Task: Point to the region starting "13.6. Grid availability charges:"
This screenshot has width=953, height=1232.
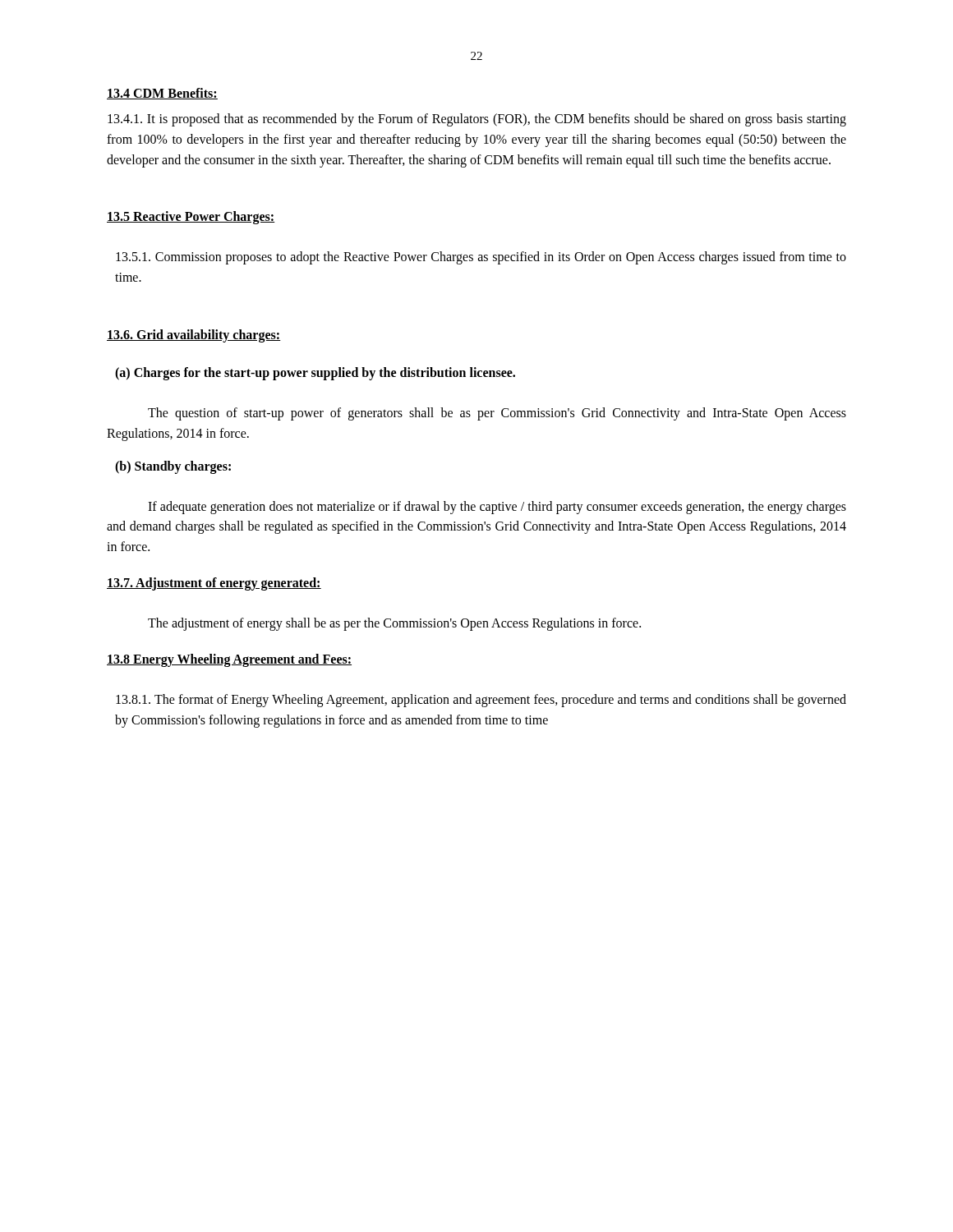Action: [x=194, y=335]
